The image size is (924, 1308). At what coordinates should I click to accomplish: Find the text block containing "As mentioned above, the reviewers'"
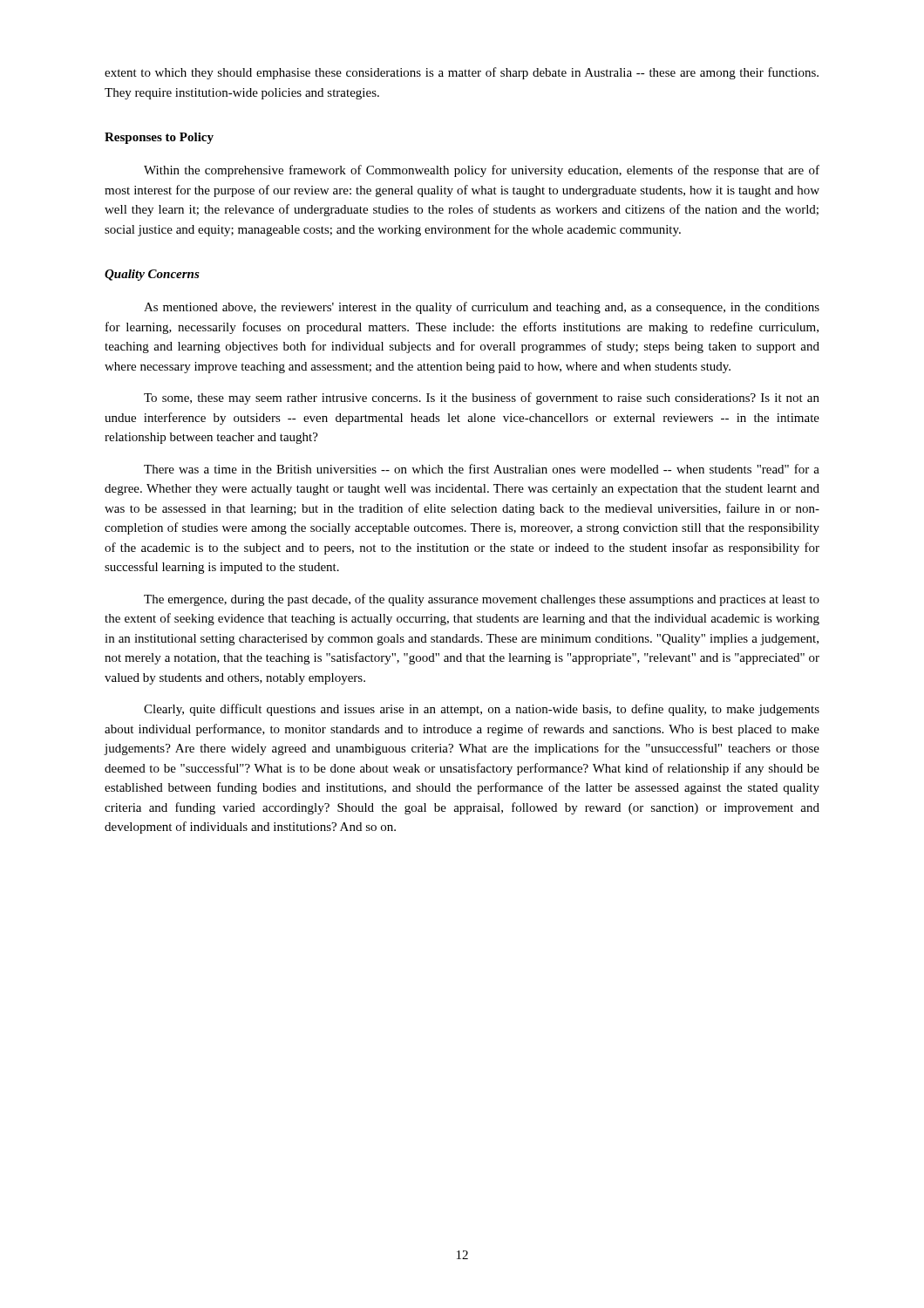point(462,336)
